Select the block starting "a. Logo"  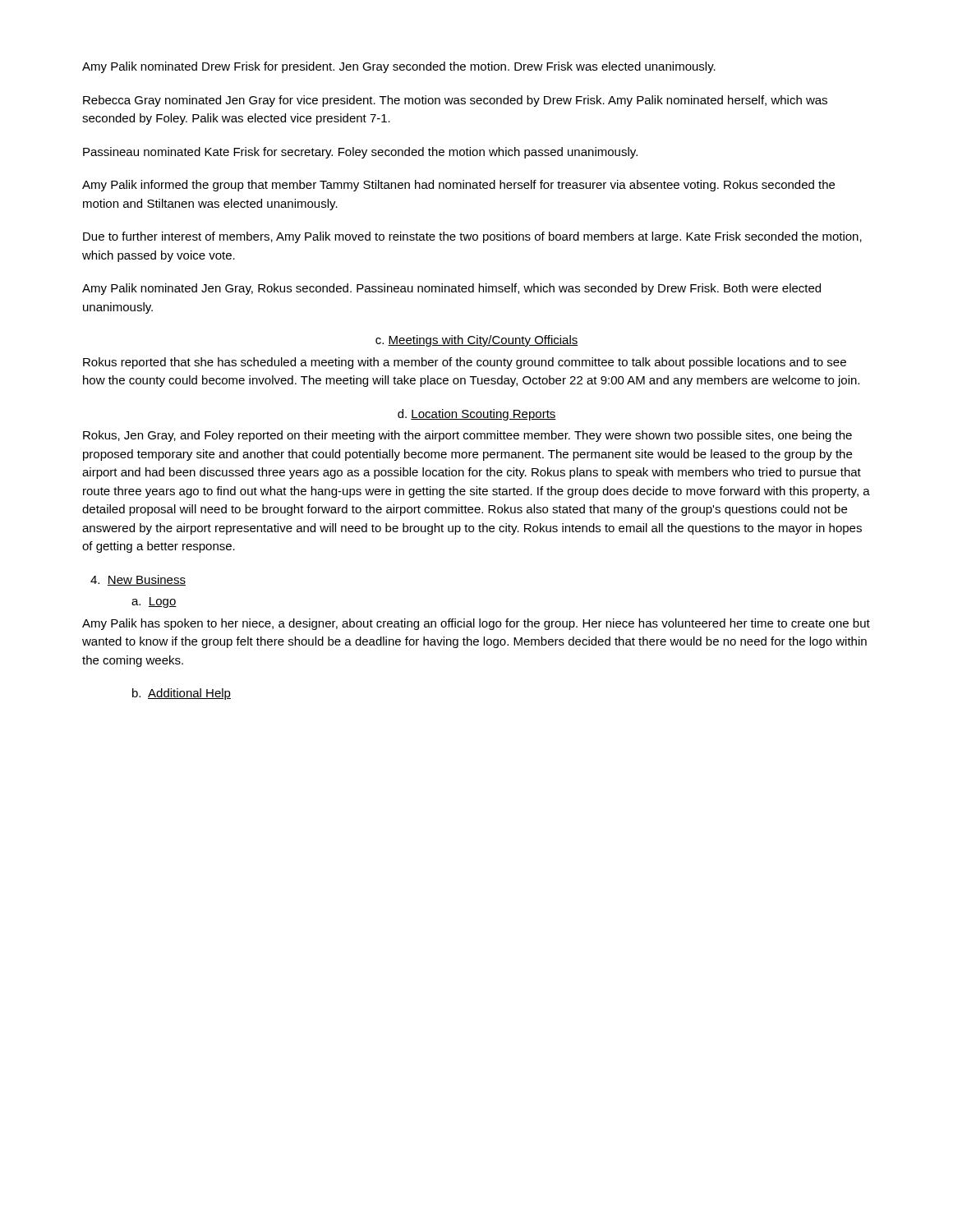click(x=154, y=601)
